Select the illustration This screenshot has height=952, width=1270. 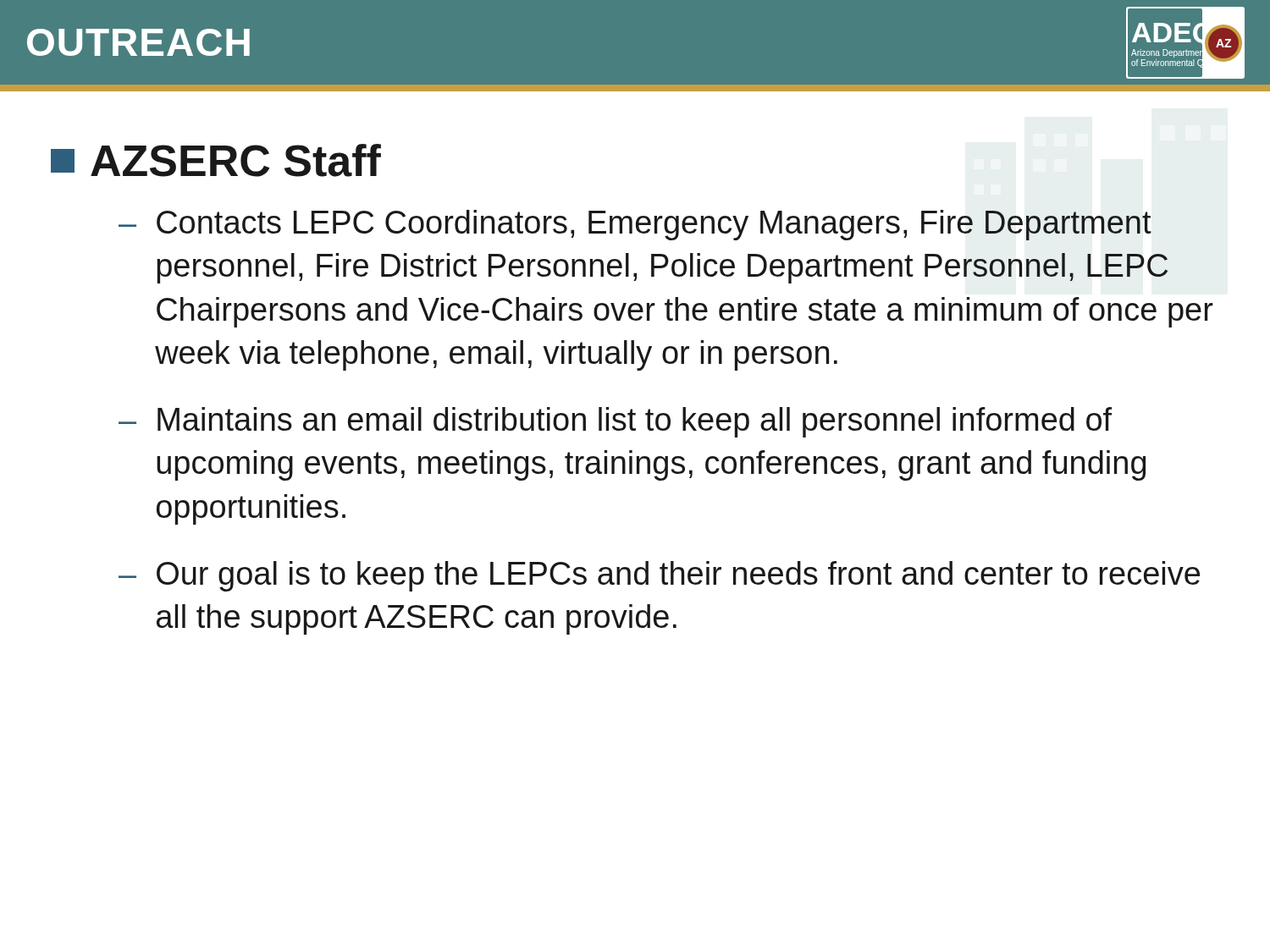click(1109, 201)
